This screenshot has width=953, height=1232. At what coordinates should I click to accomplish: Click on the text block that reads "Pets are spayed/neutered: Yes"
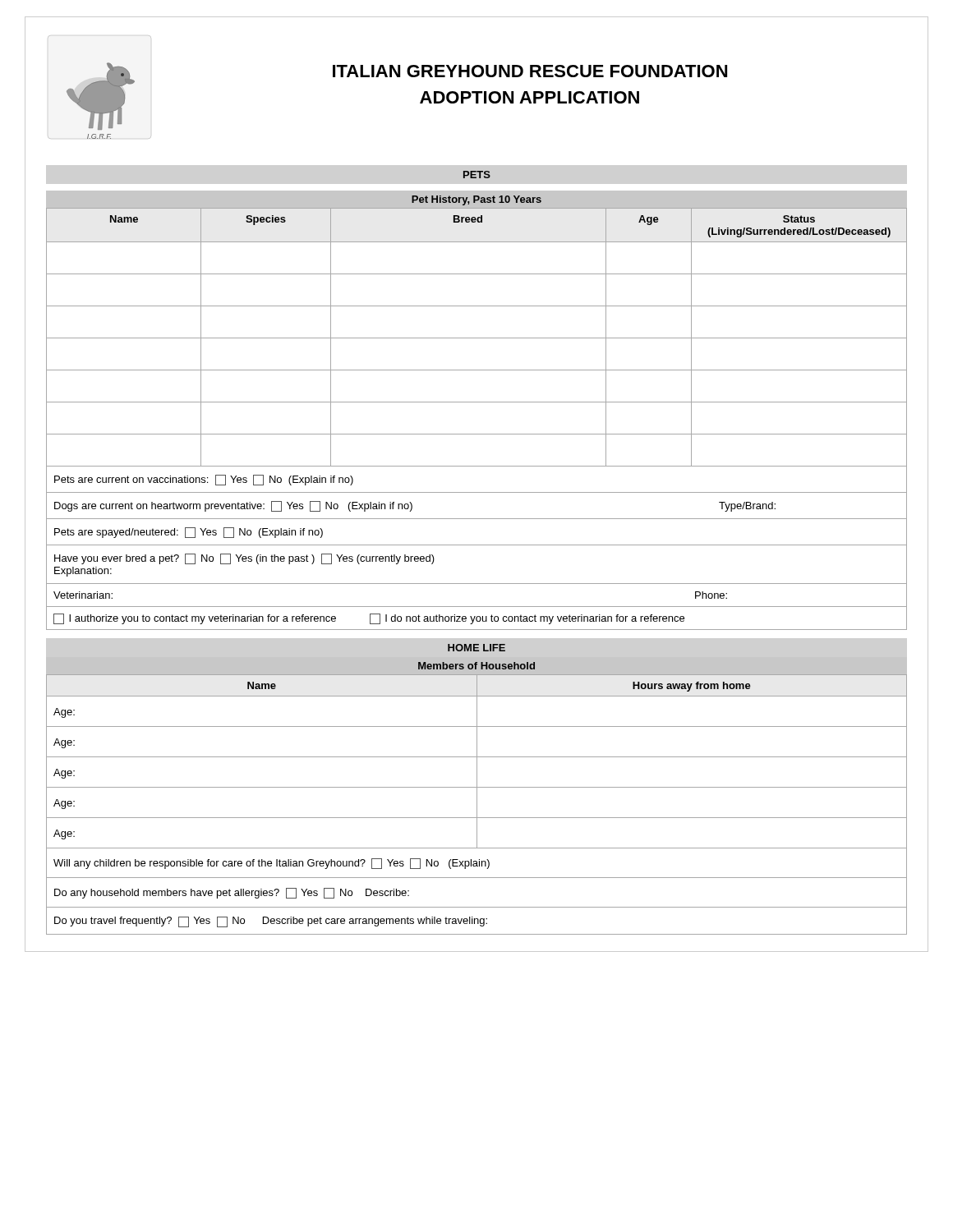click(188, 532)
